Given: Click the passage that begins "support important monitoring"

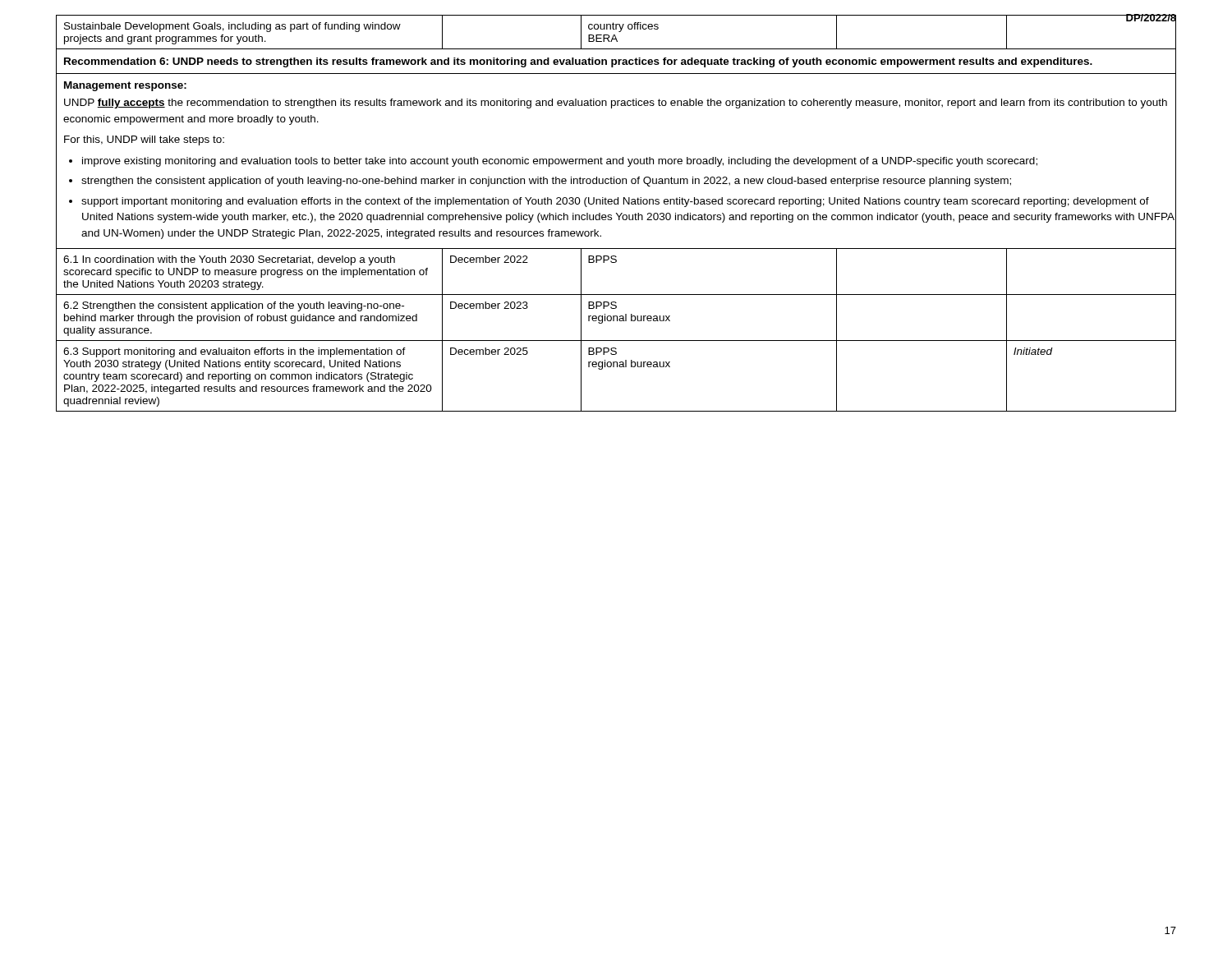Looking at the screenshot, I should tap(628, 217).
